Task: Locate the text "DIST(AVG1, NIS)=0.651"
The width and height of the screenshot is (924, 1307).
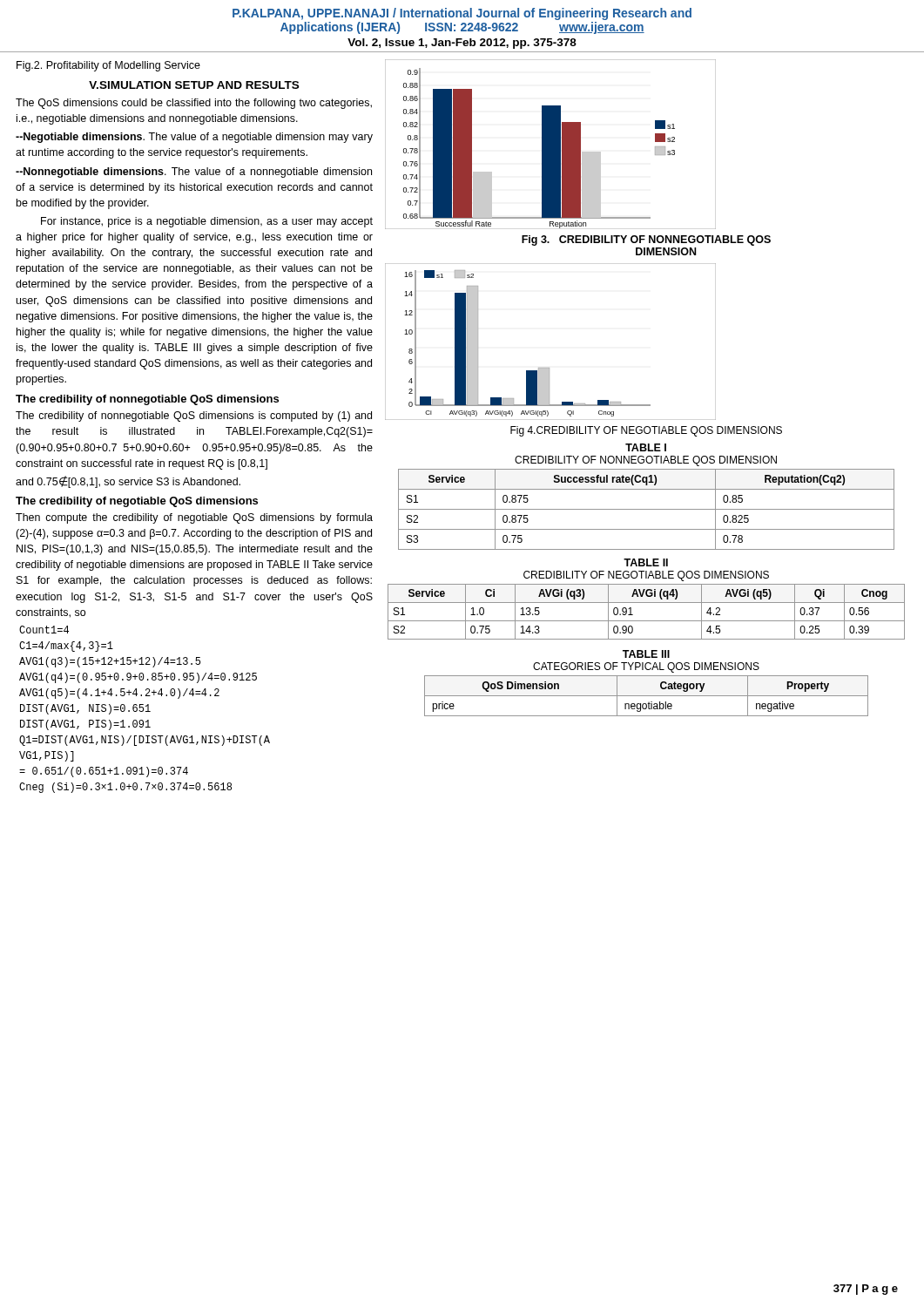Action: coord(85,709)
